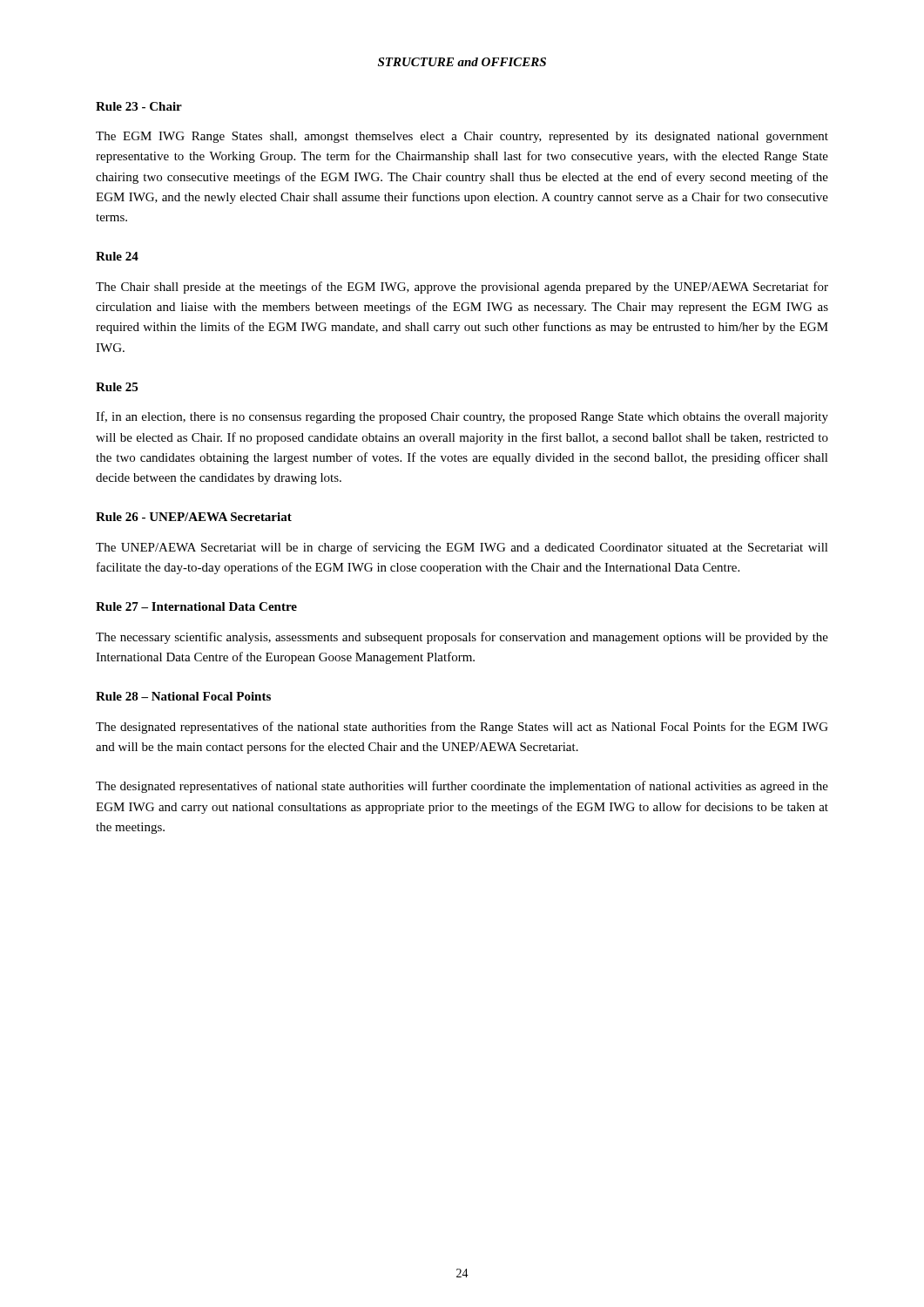Find the text block that says "The designated representatives of the"

pyautogui.click(x=462, y=737)
